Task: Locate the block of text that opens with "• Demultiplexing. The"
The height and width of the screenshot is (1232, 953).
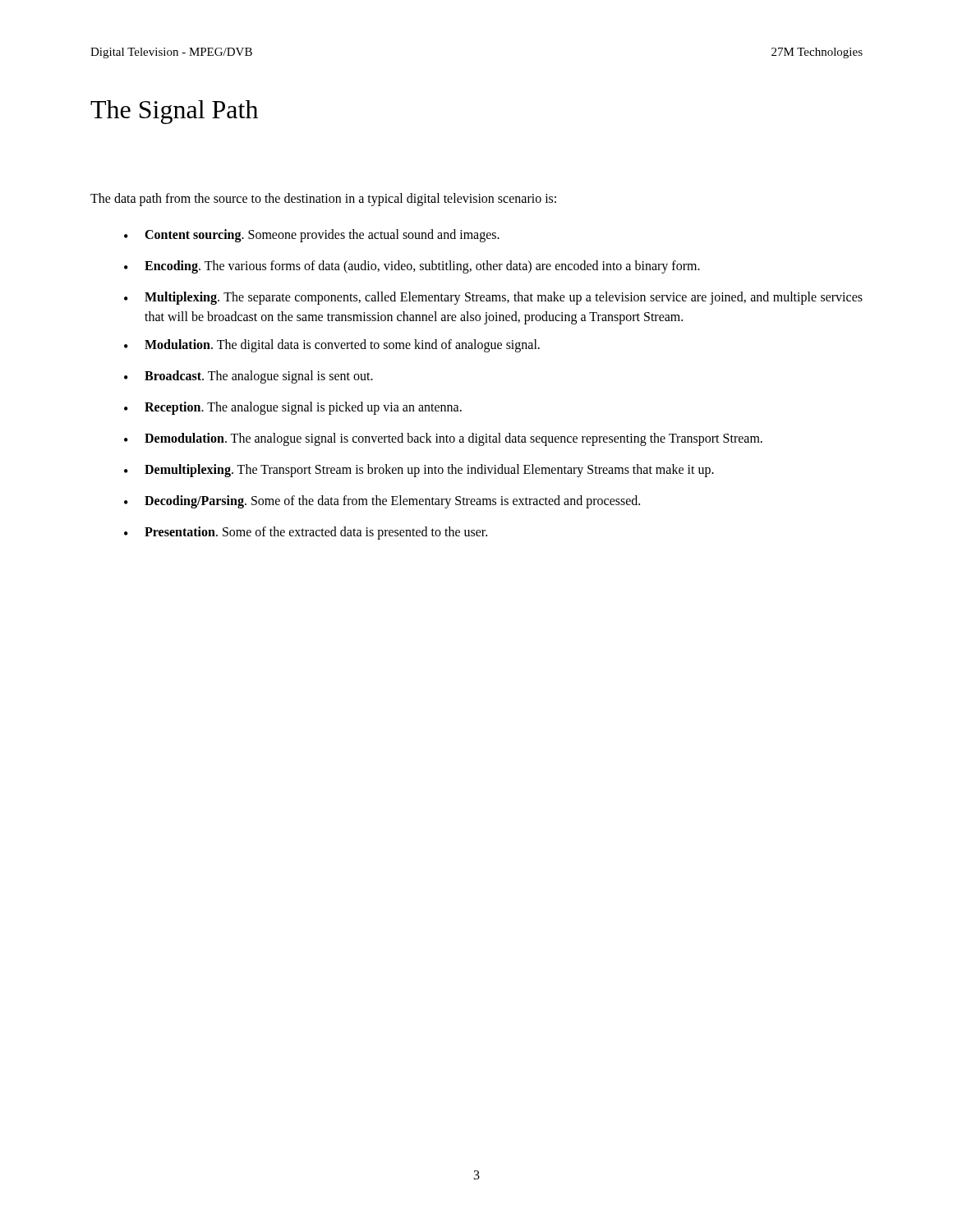Action: pos(493,471)
